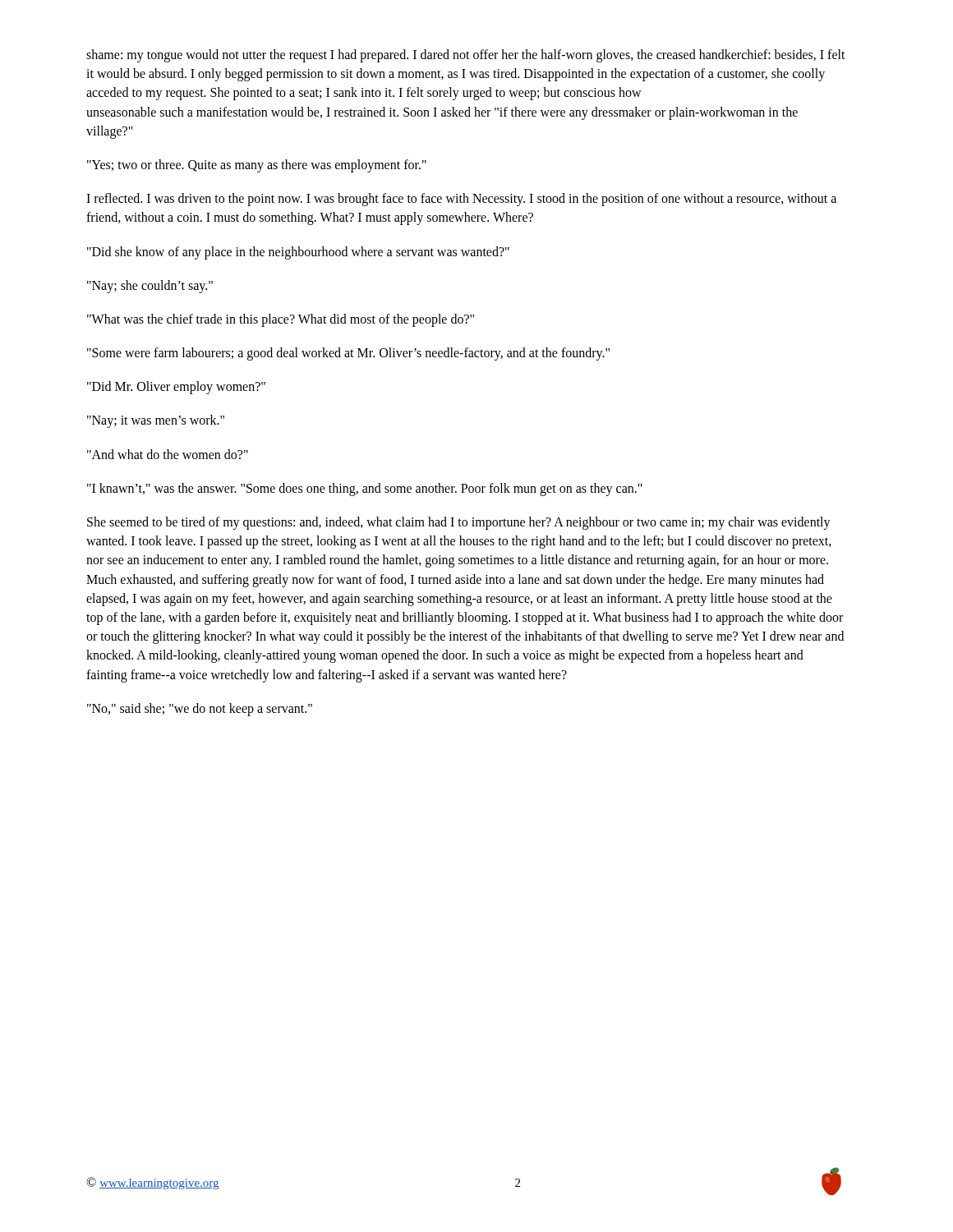Viewport: 953px width, 1232px height.
Task: Locate the block of text that opens with ""What was the chief"
Action: point(281,319)
